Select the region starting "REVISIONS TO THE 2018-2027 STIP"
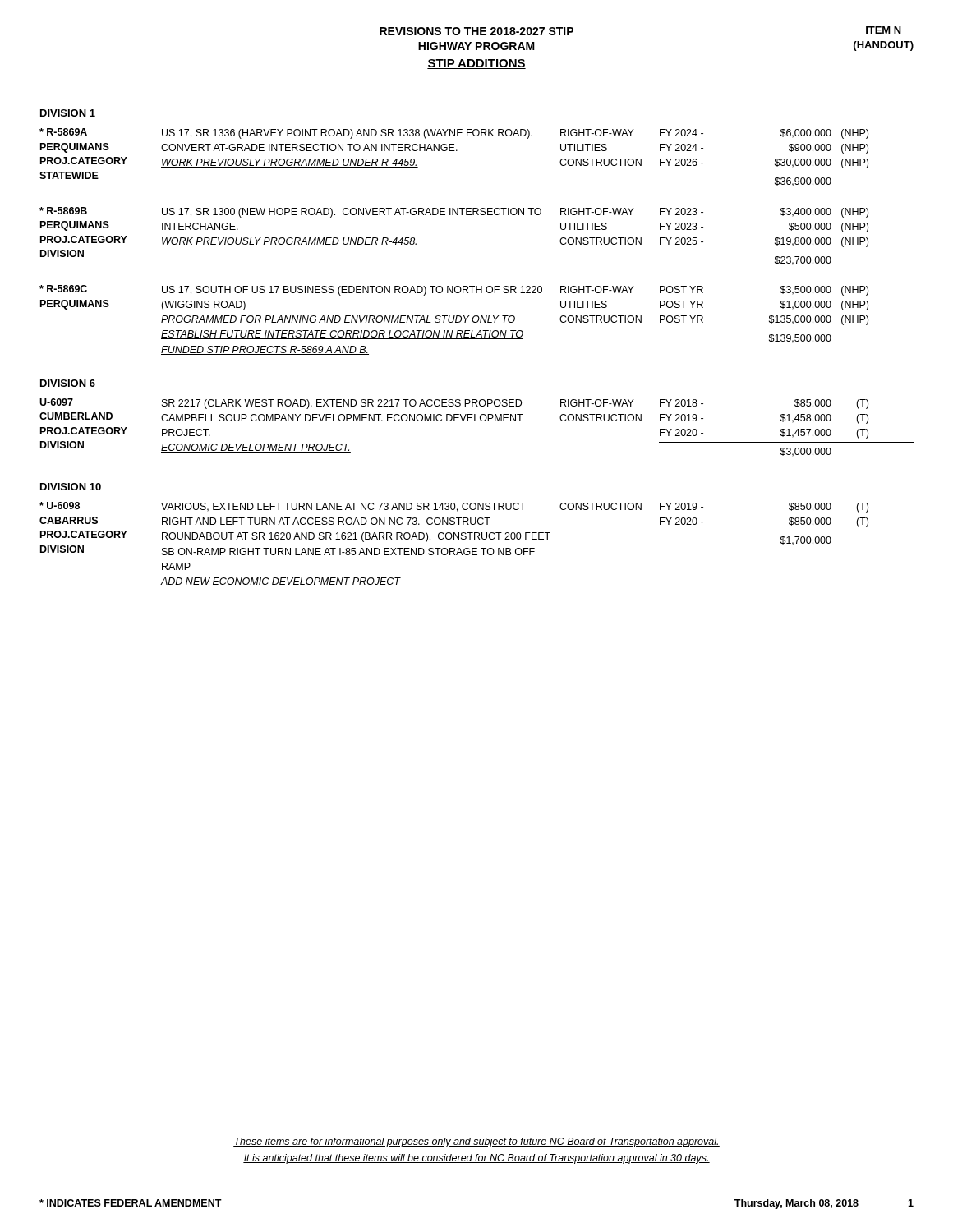The height and width of the screenshot is (1232, 953). tap(476, 31)
